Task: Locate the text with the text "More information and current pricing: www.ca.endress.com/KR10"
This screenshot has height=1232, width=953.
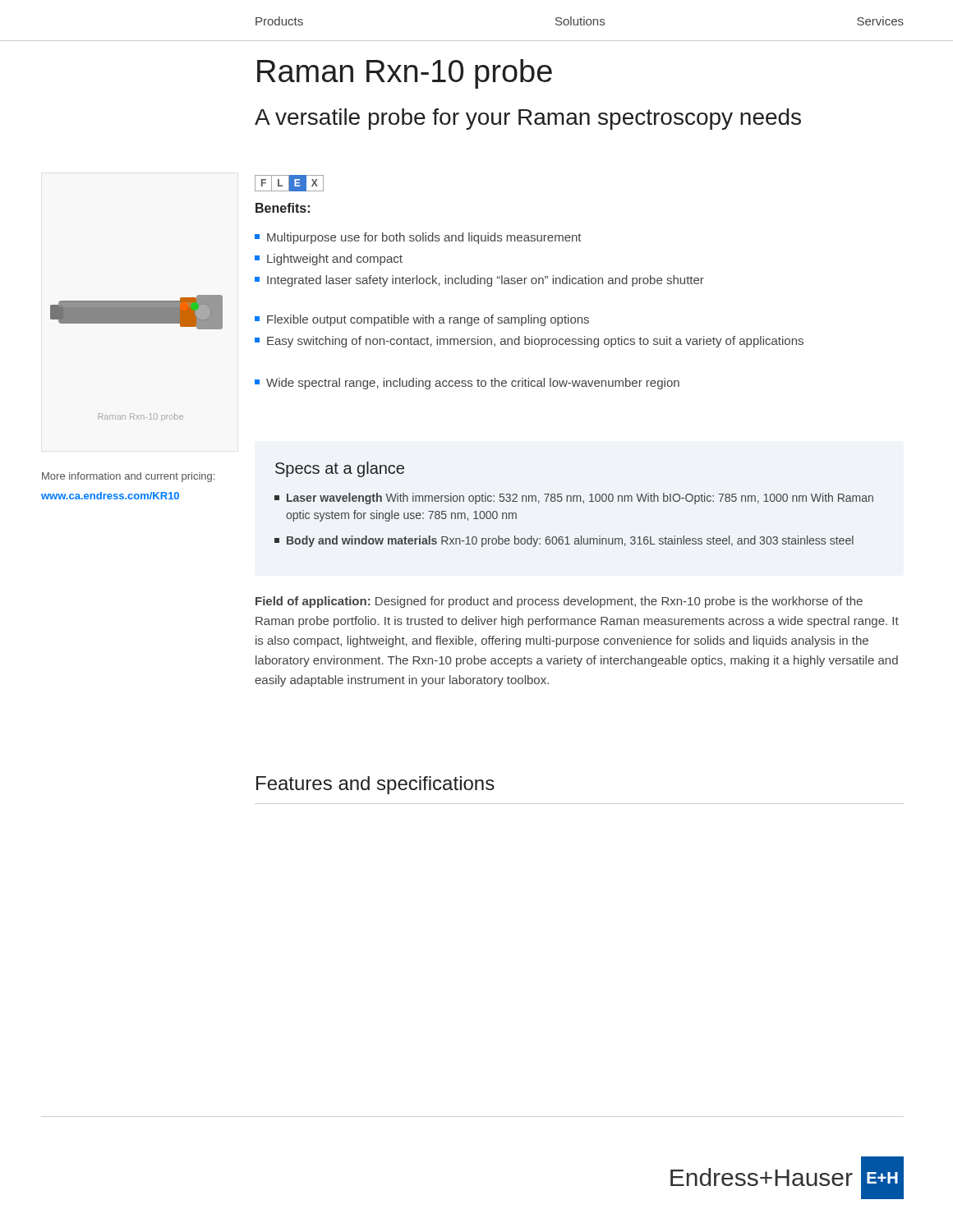Action: [140, 486]
